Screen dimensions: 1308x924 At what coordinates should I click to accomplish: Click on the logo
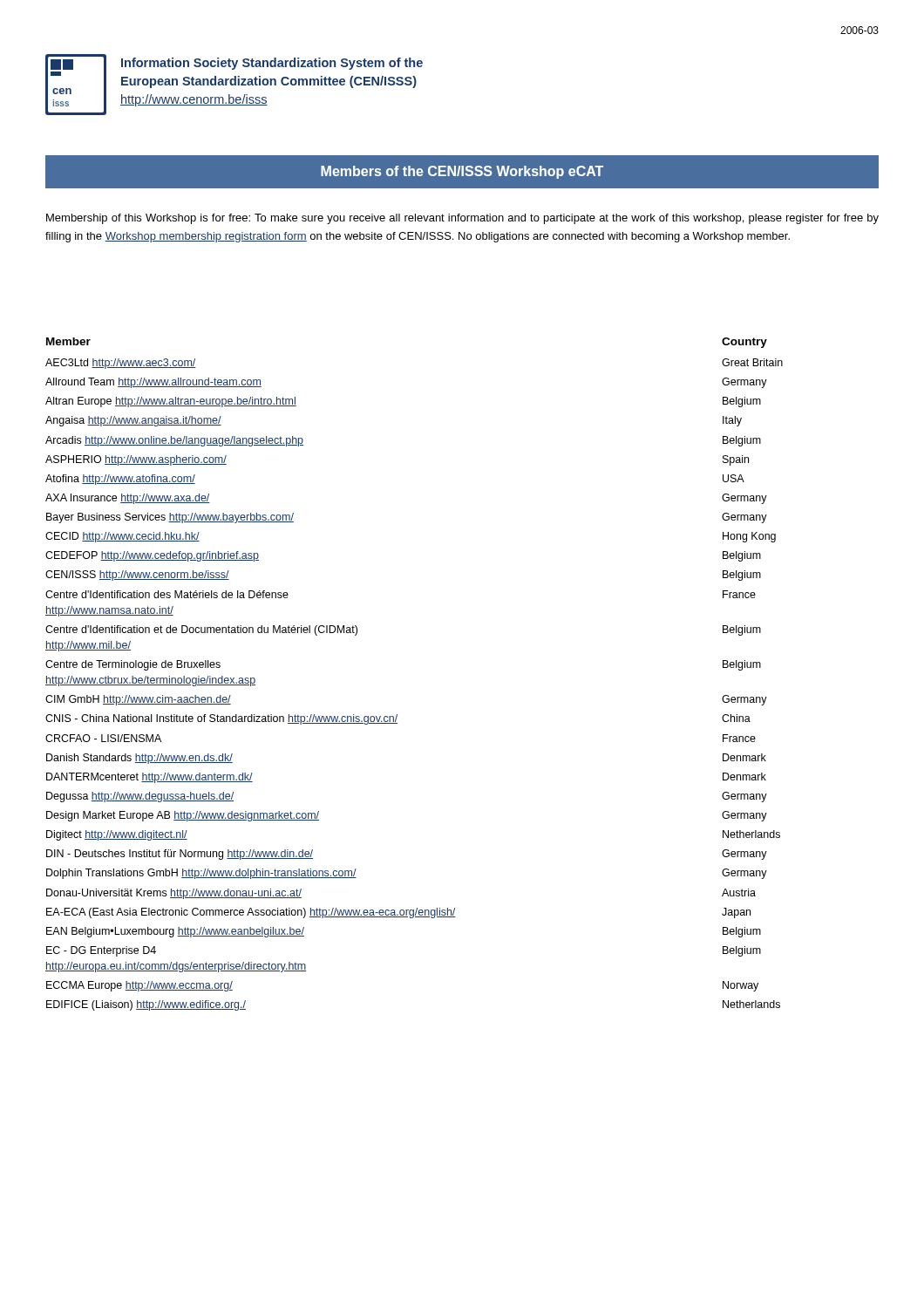tap(76, 85)
